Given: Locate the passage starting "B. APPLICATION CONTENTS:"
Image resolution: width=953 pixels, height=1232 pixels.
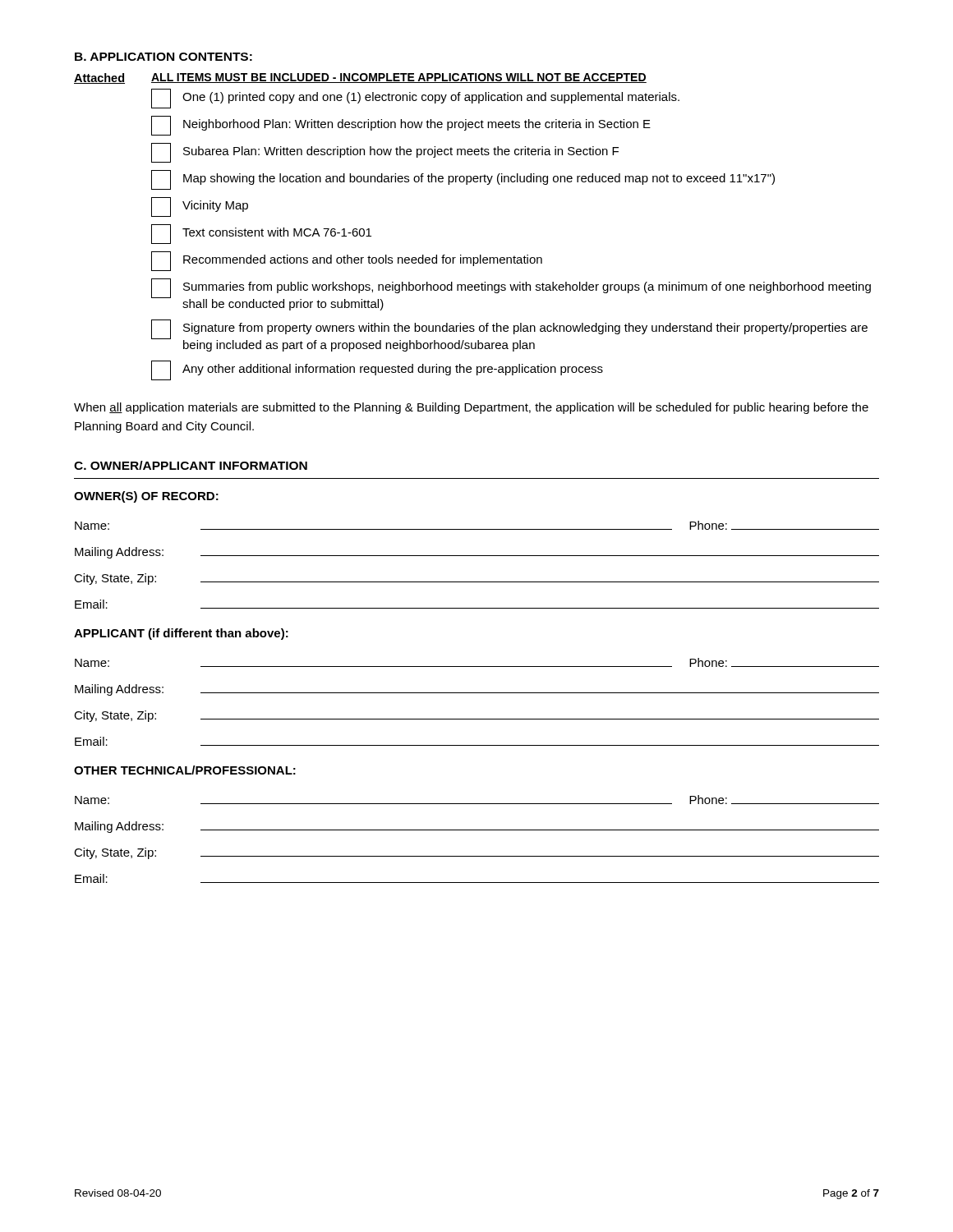Looking at the screenshot, I should [x=163, y=56].
